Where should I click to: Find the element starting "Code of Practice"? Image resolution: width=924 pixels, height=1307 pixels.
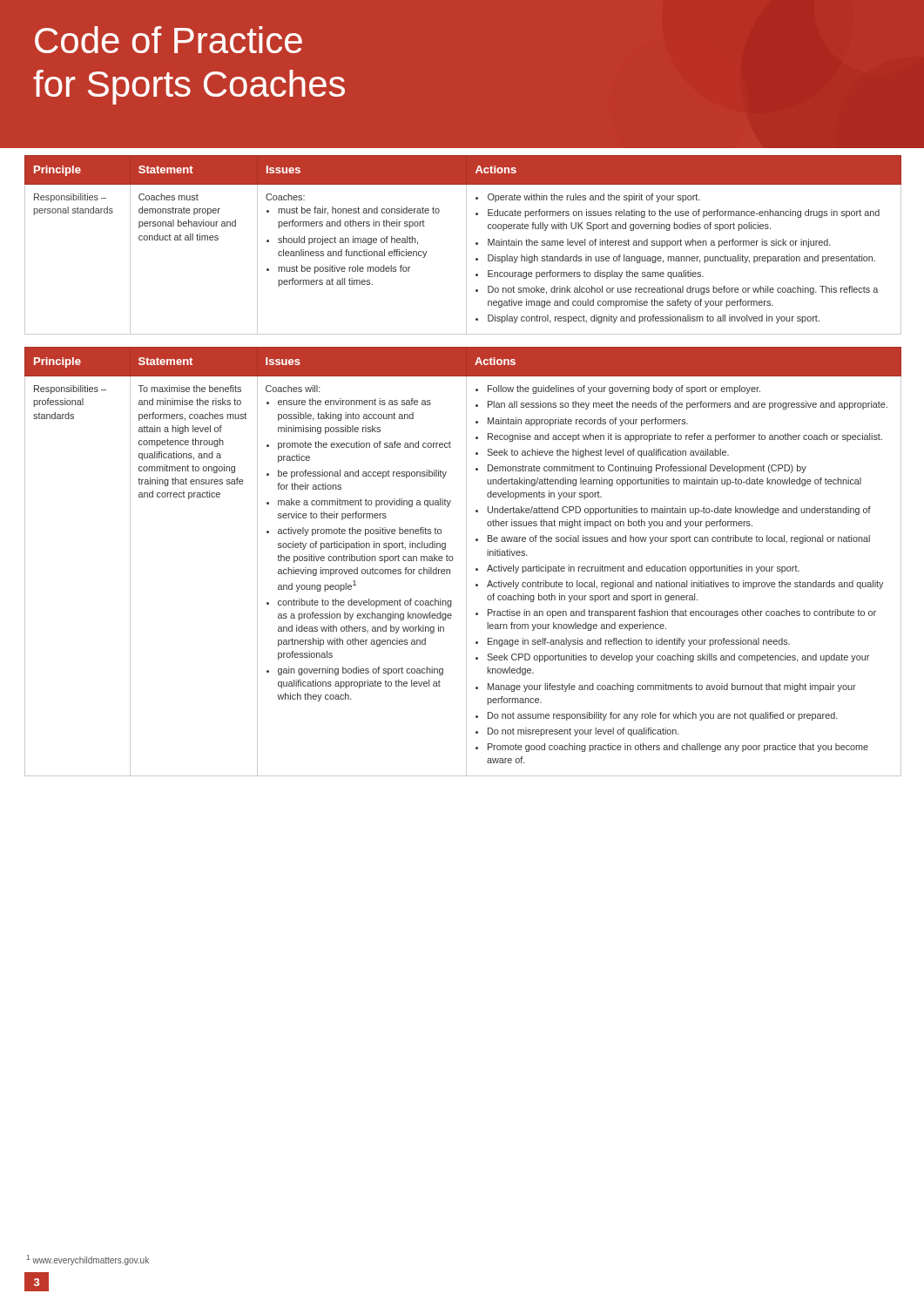tap(40, 20)
